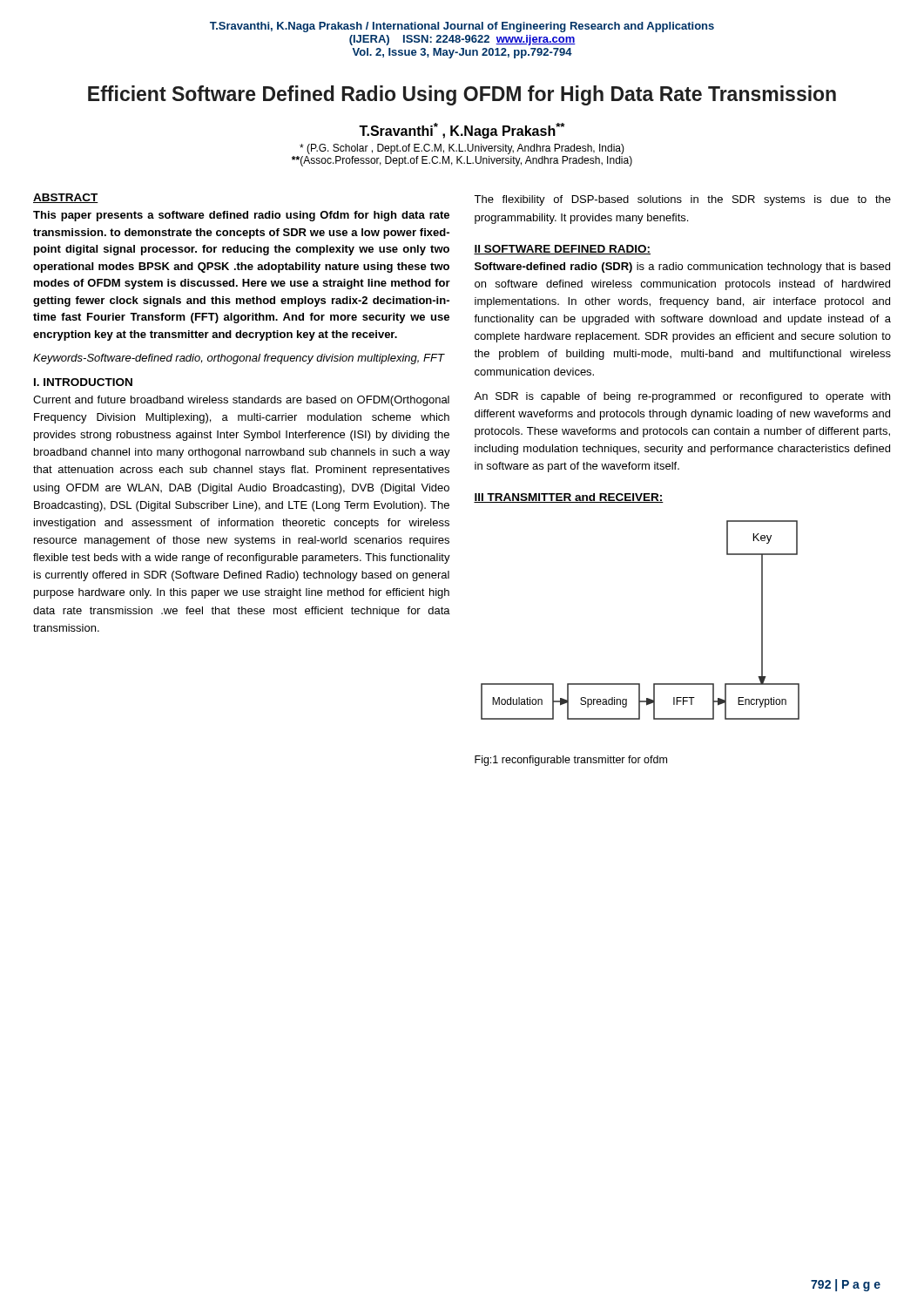Locate the text block that reads "(P.G. Scholar , Dept.of E.C.M, K.L.University, Andhra"
The height and width of the screenshot is (1307, 924).
[x=462, y=155]
